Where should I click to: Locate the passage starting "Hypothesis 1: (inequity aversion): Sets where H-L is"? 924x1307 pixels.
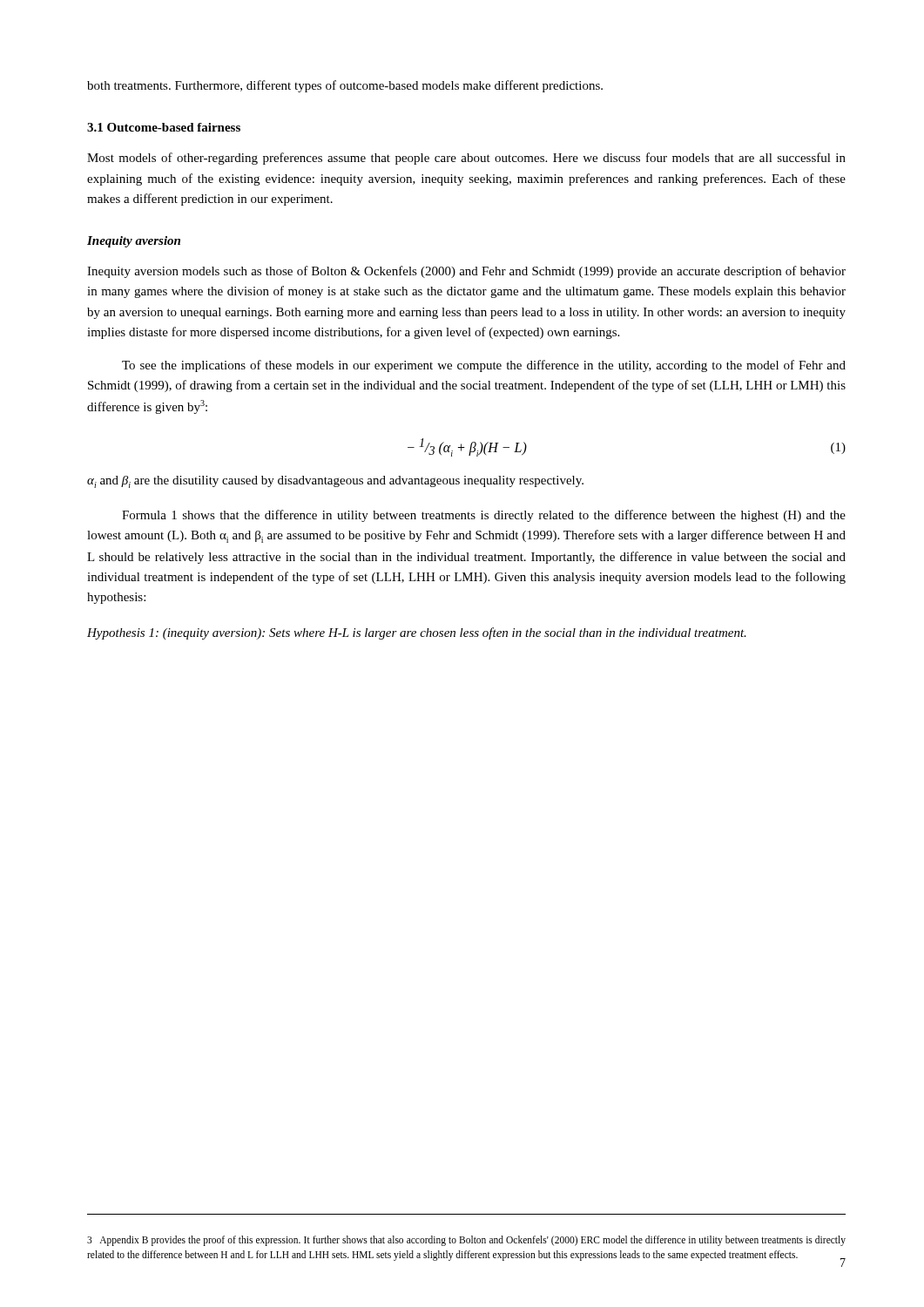point(466,633)
